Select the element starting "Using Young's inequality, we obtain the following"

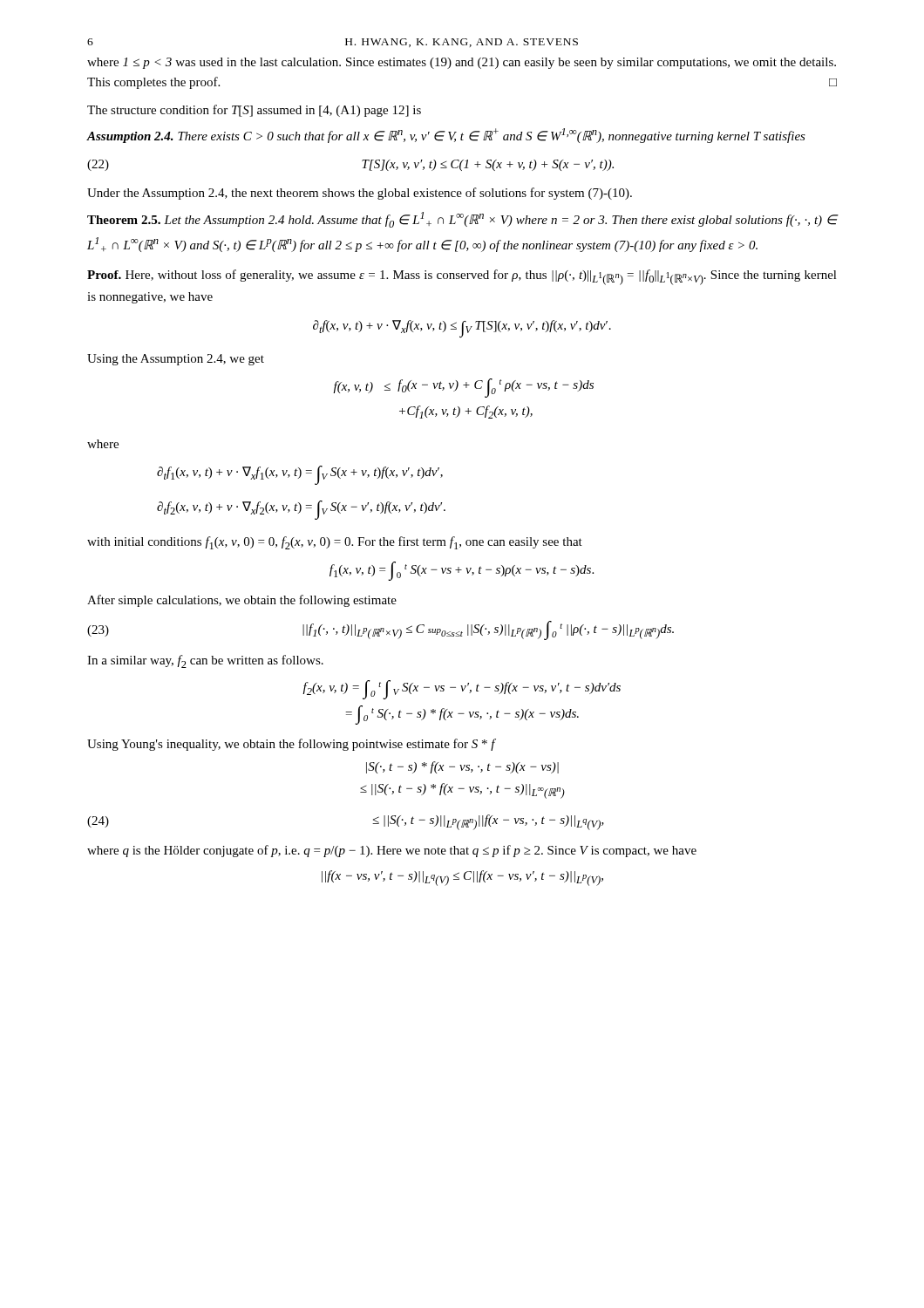click(x=291, y=744)
